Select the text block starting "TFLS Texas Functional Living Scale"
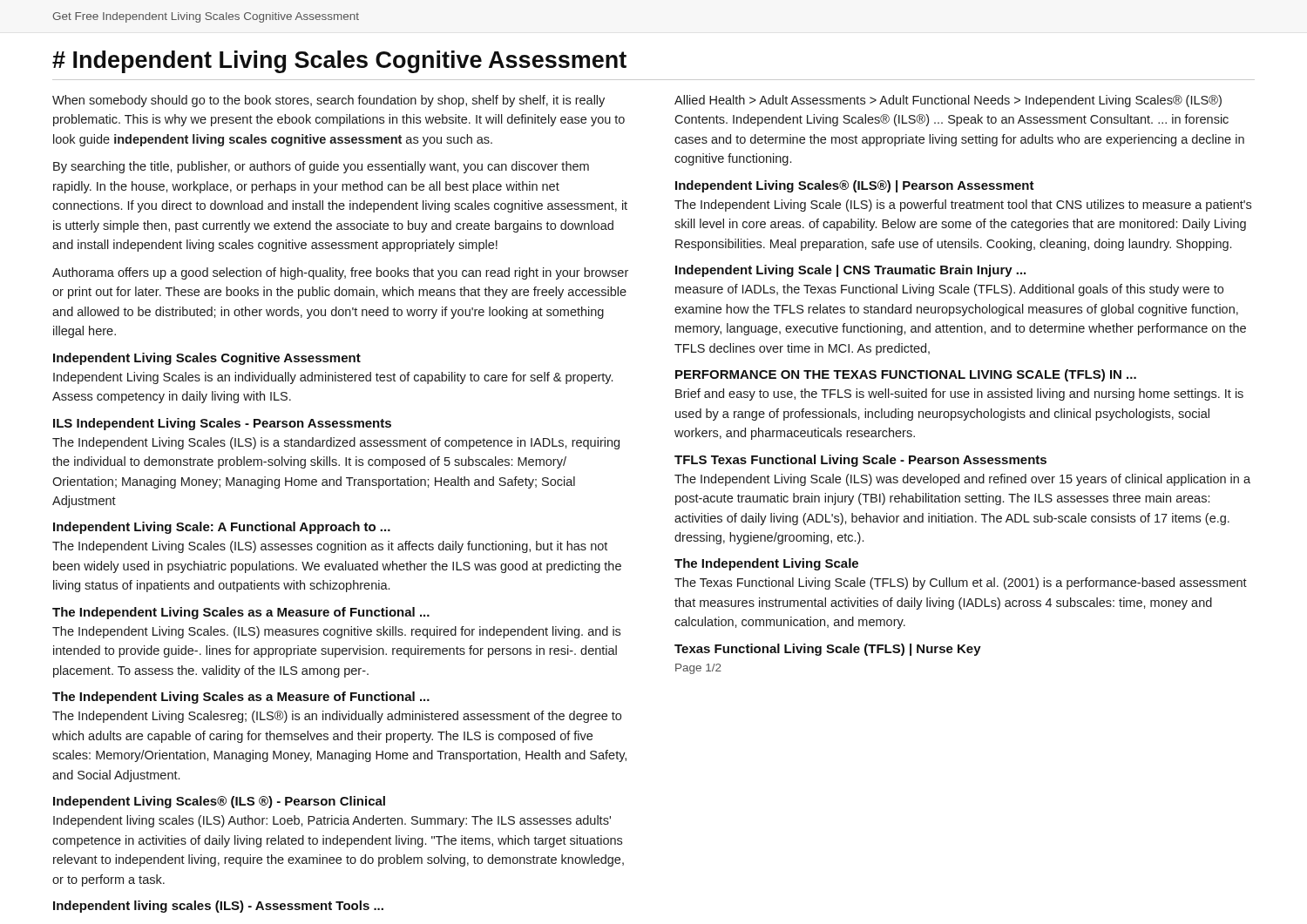The width and height of the screenshot is (1307, 924). (x=861, y=459)
